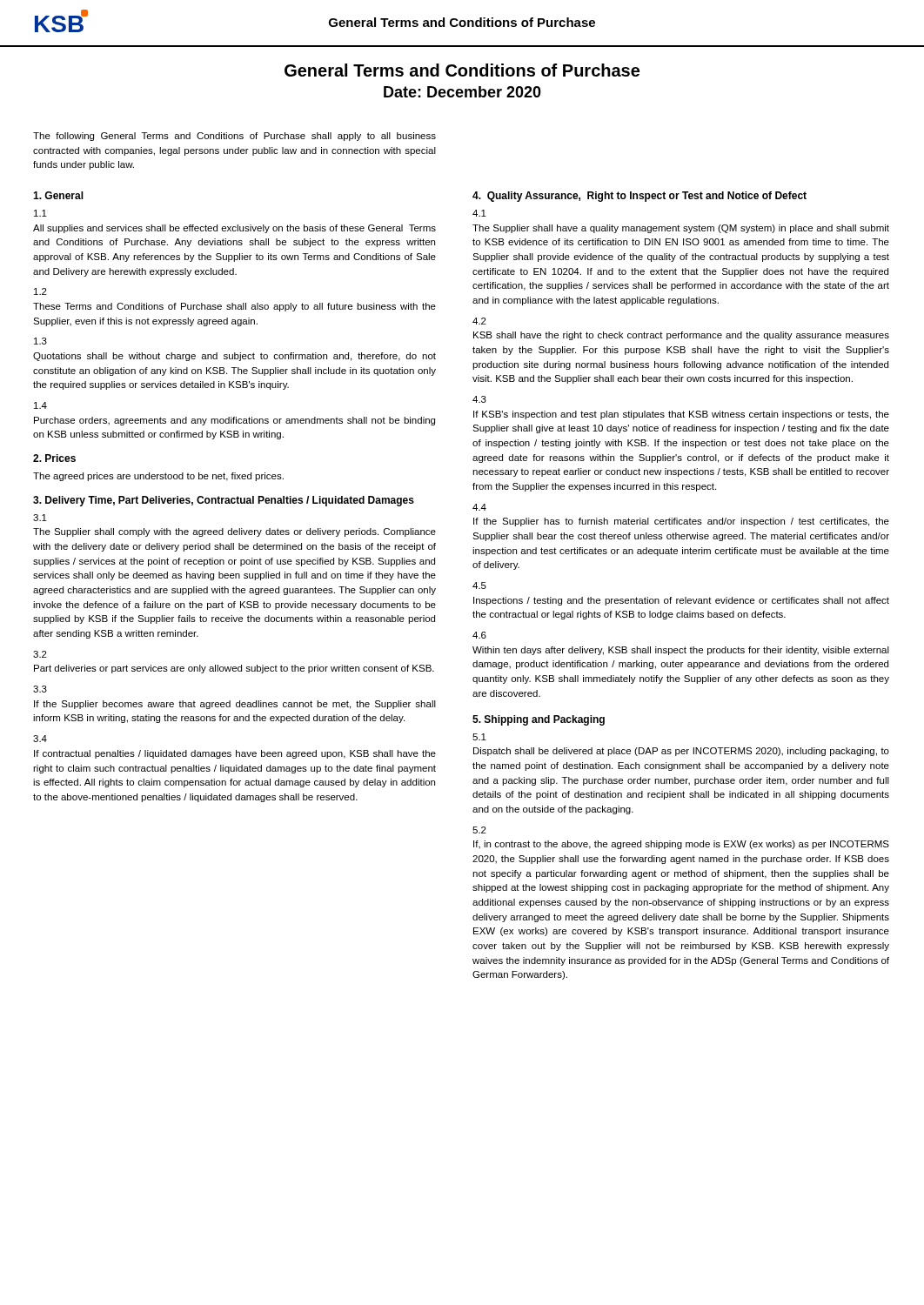Image resolution: width=924 pixels, height=1305 pixels.
Task: Find the text block starting "3 If KSB's"
Action: pos(681,443)
